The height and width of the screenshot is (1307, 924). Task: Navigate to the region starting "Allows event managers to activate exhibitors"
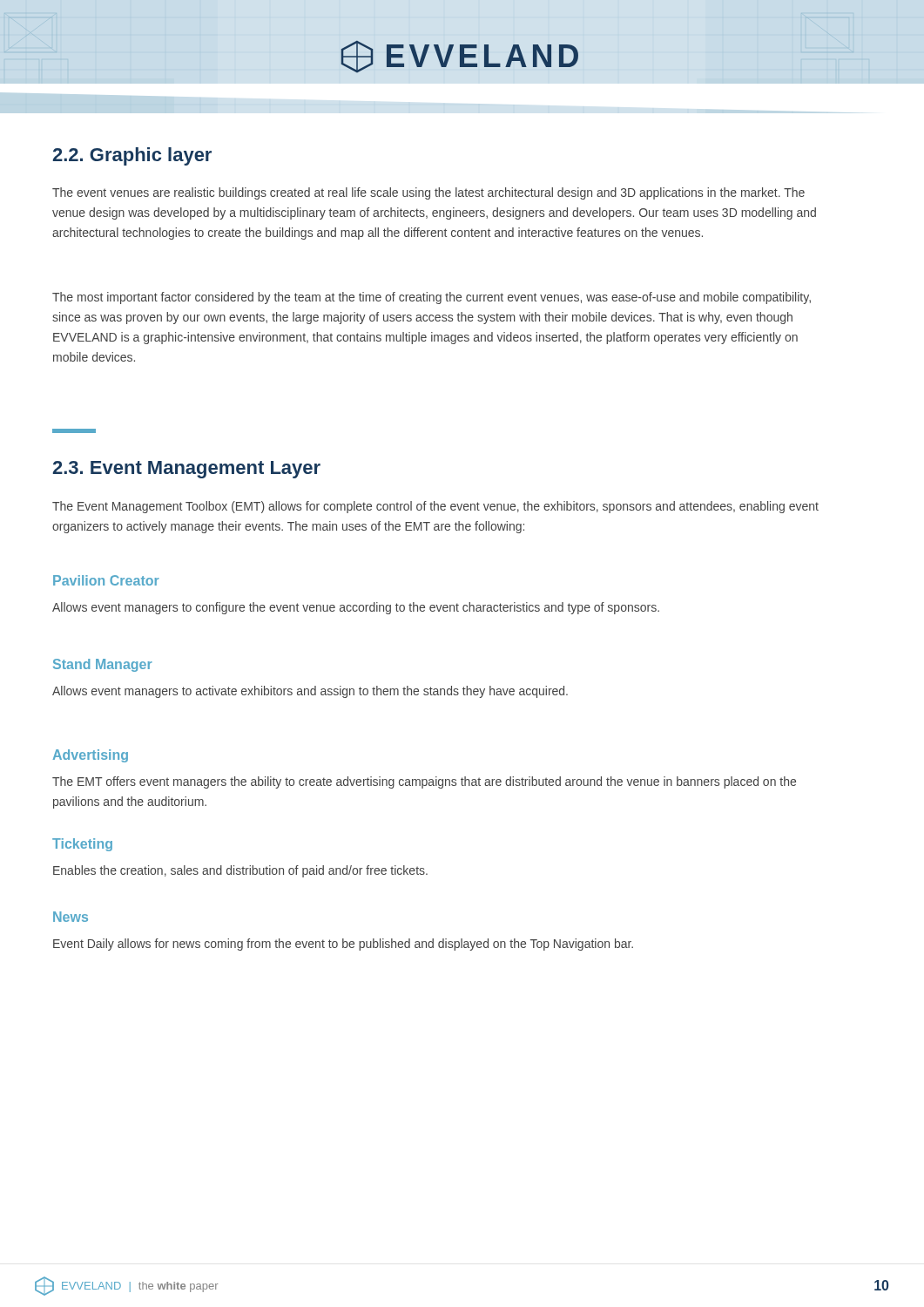tap(311, 691)
